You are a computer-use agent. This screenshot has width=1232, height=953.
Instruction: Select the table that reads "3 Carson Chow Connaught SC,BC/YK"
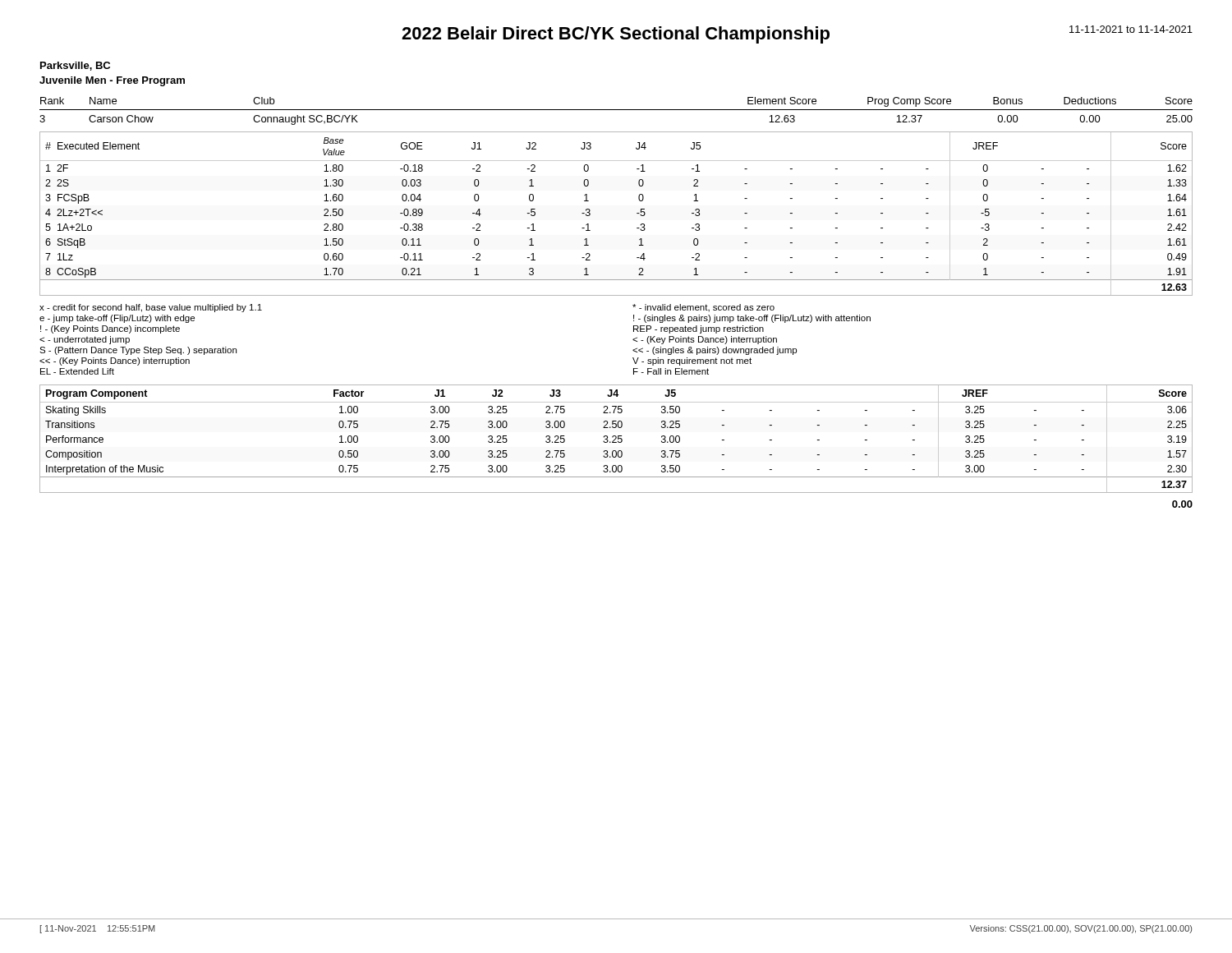click(616, 119)
